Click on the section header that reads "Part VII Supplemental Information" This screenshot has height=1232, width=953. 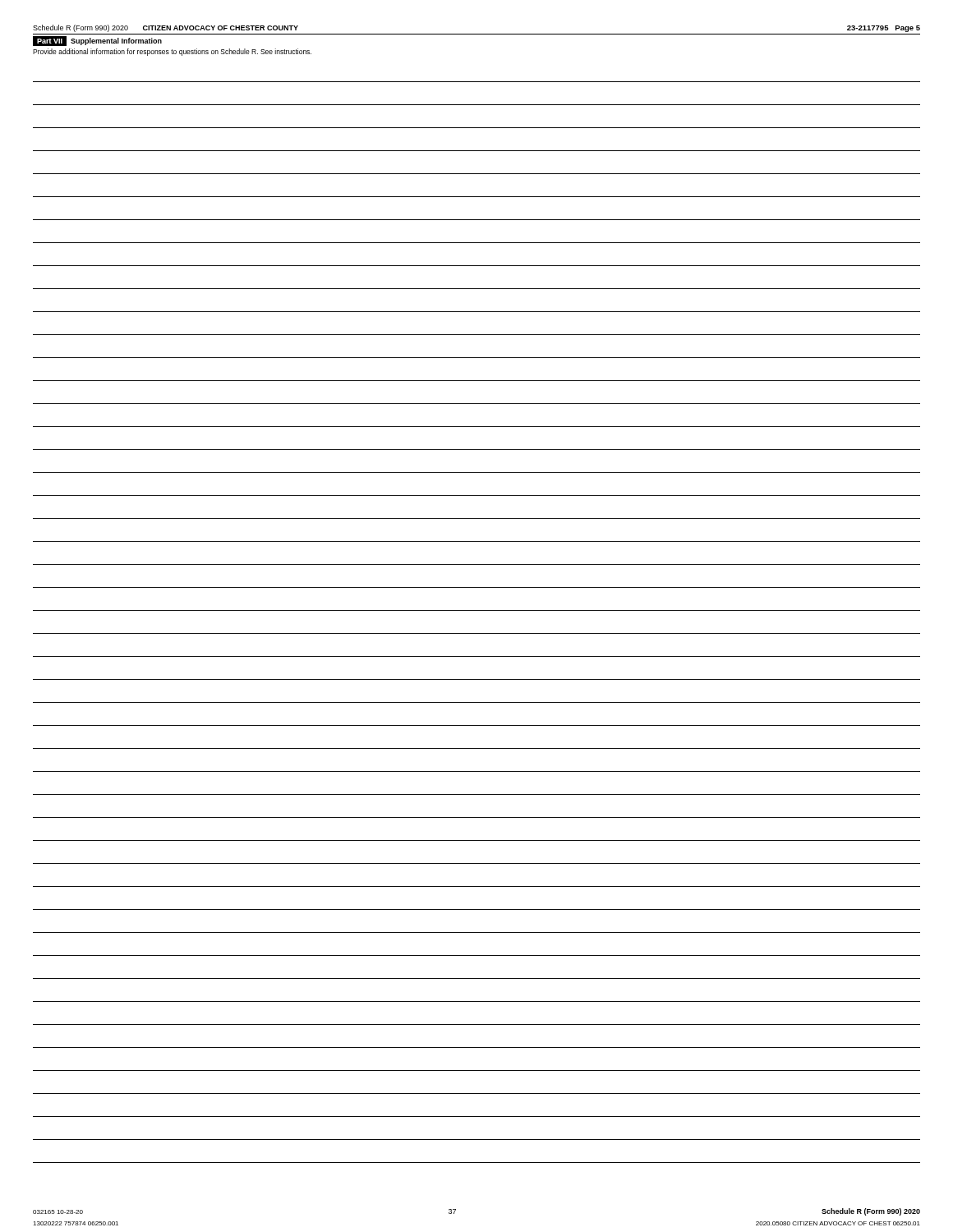pyautogui.click(x=97, y=41)
